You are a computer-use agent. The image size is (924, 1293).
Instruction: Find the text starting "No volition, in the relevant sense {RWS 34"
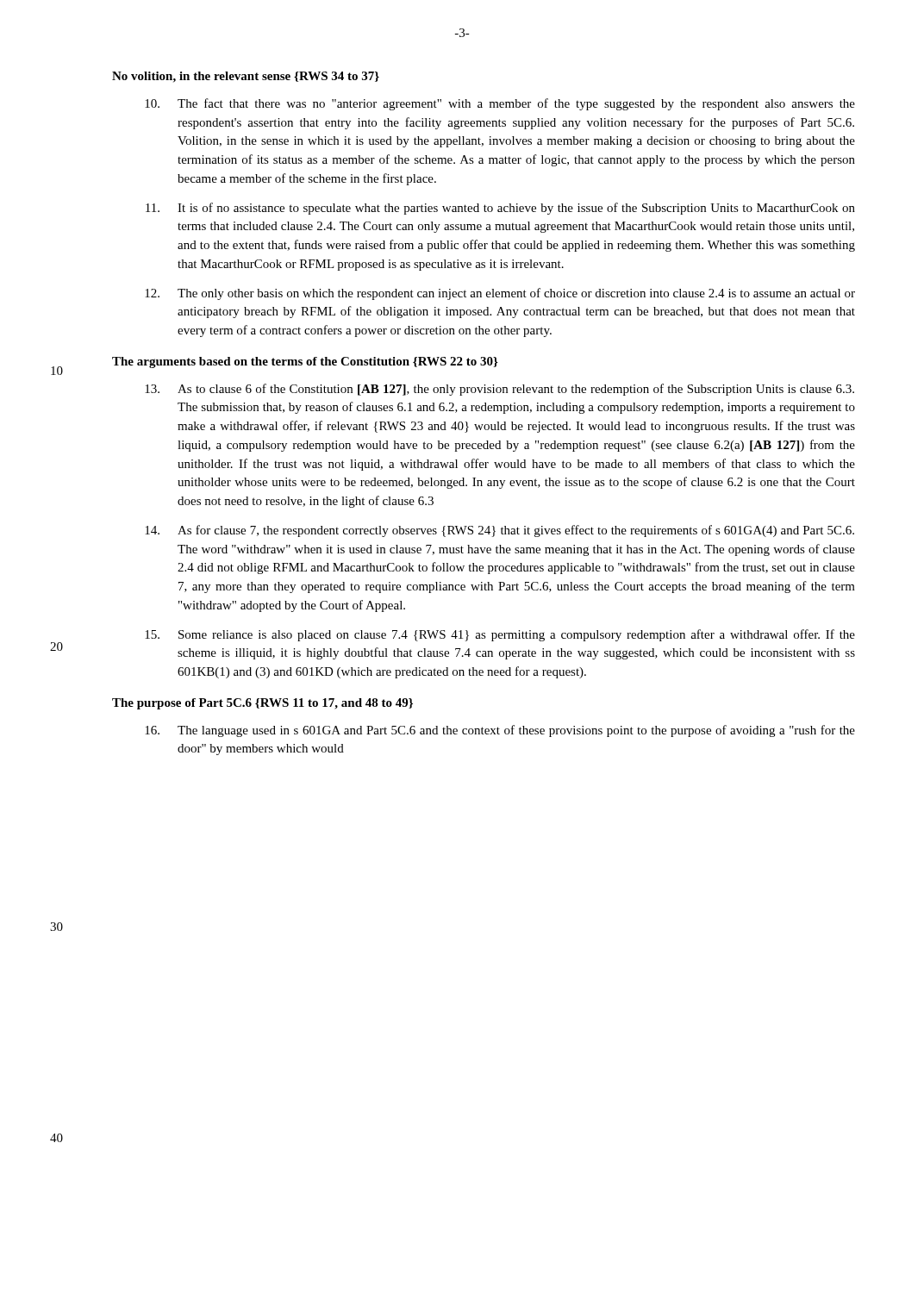point(246,76)
